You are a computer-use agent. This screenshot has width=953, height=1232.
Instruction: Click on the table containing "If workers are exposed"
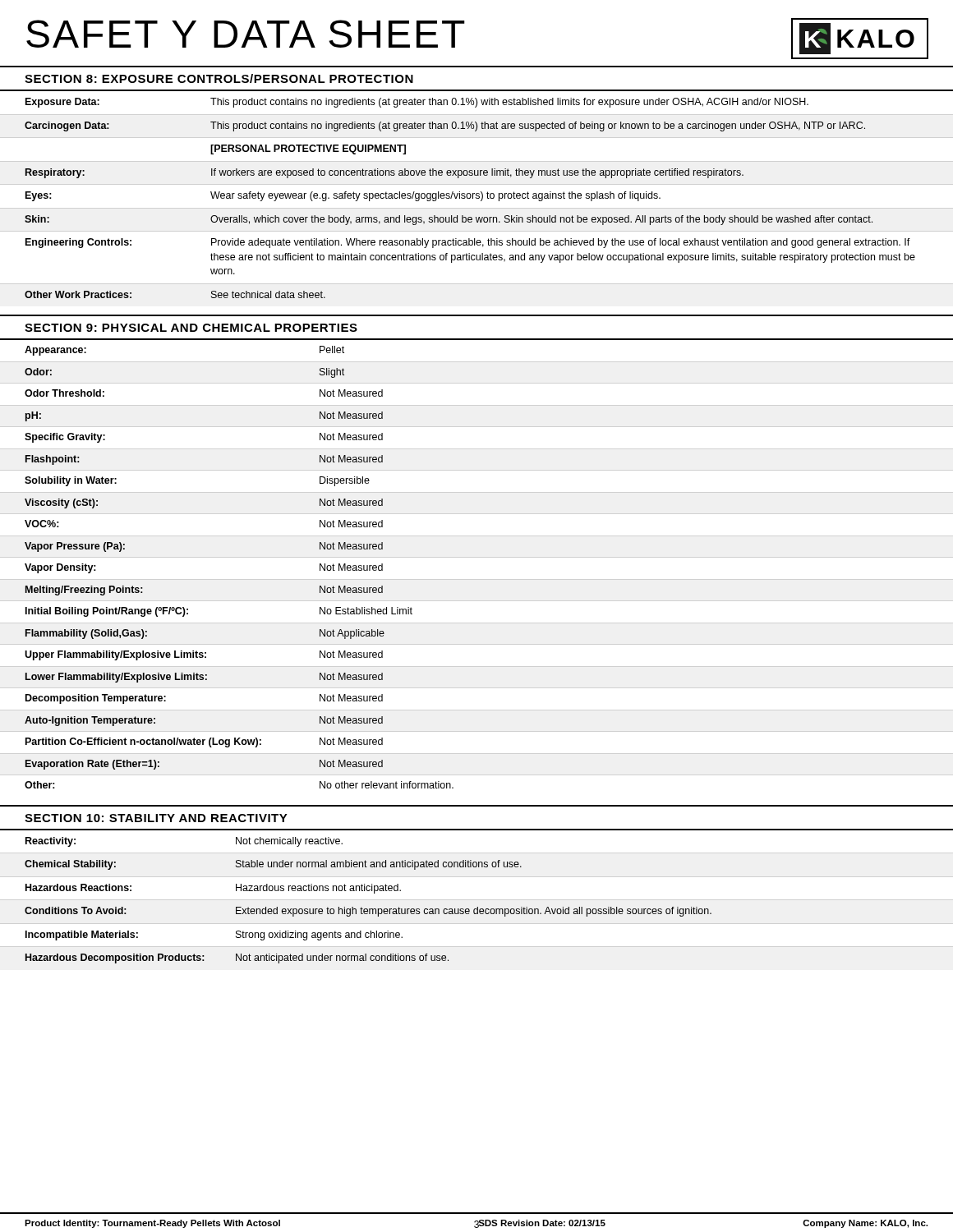476,199
